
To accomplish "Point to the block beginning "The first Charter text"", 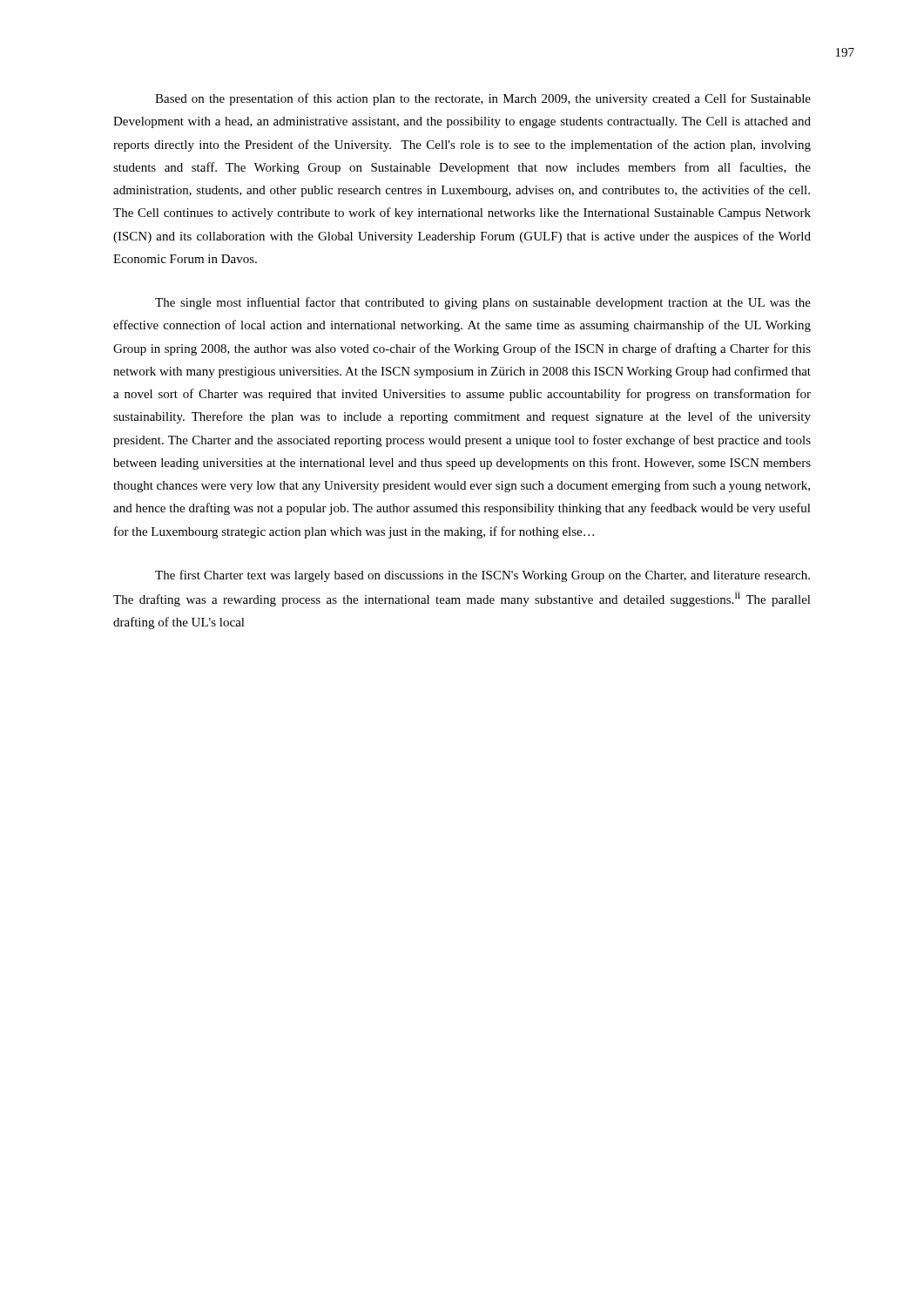I will [x=462, y=599].
